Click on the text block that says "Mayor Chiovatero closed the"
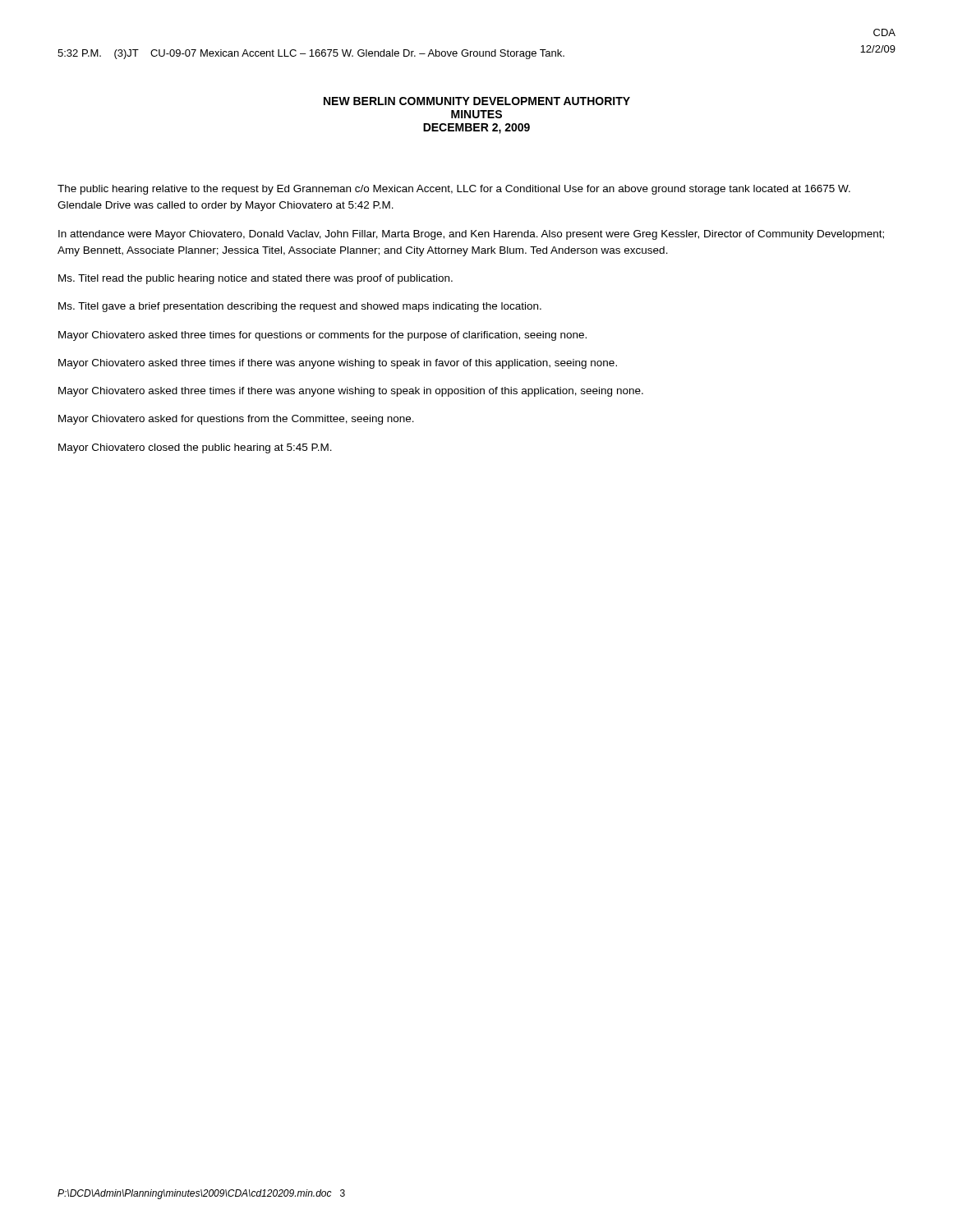 [x=195, y=448]
